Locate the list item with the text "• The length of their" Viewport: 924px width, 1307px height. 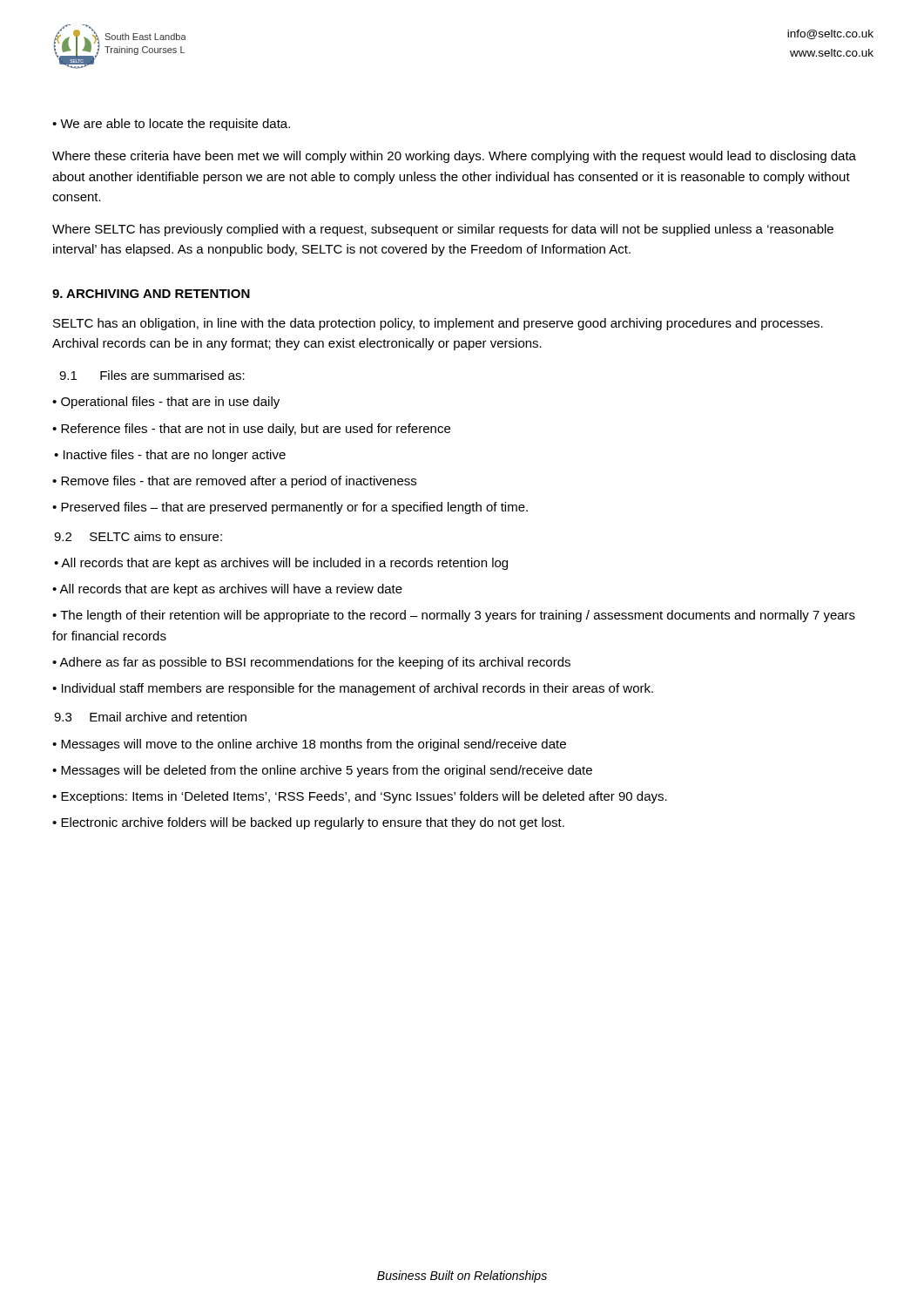click(454, 625)
